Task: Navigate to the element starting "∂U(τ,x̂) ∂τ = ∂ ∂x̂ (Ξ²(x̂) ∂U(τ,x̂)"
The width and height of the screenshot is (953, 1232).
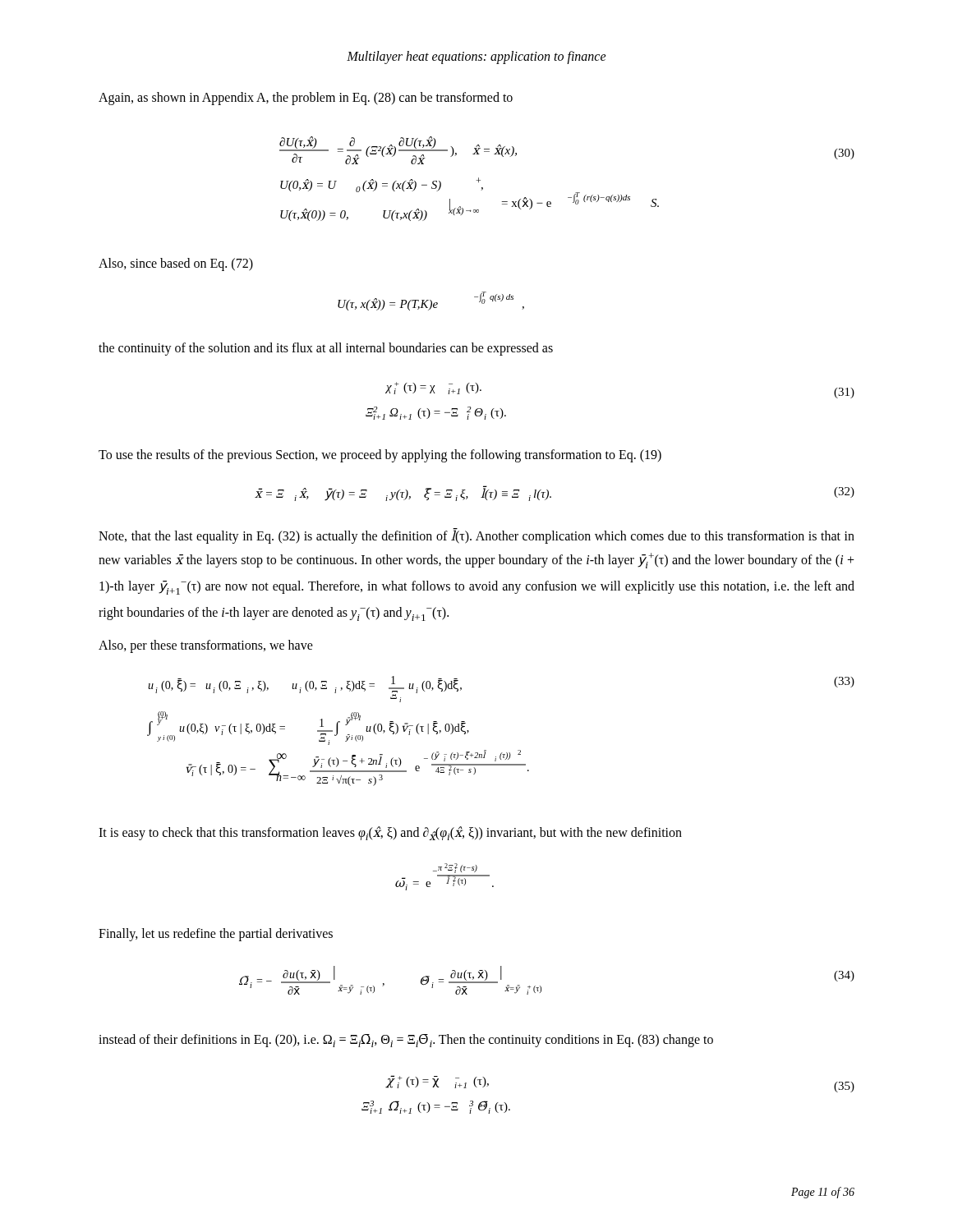Action: click(550, 180)
